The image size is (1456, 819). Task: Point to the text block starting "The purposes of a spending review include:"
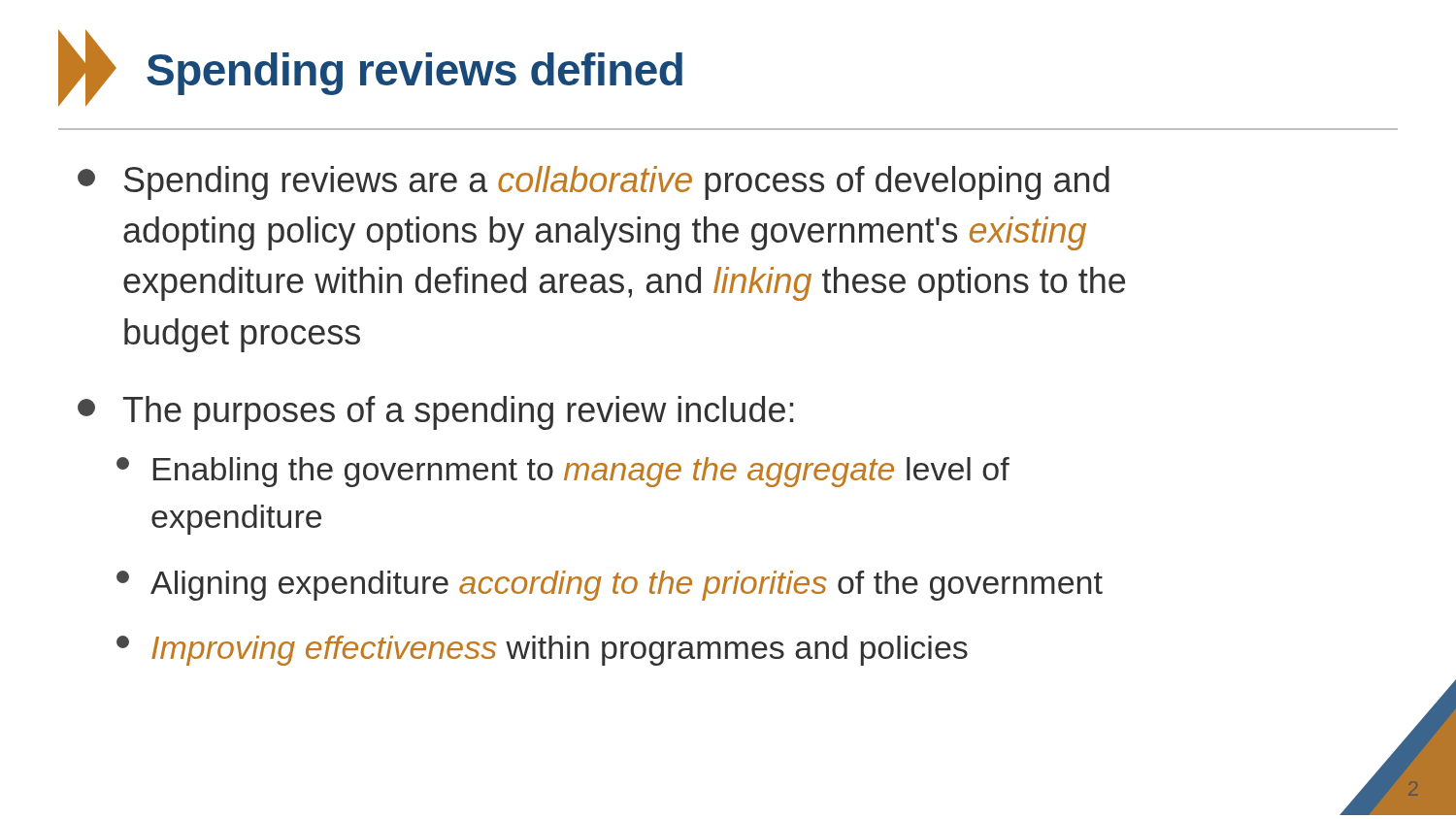tap(437, 410)
